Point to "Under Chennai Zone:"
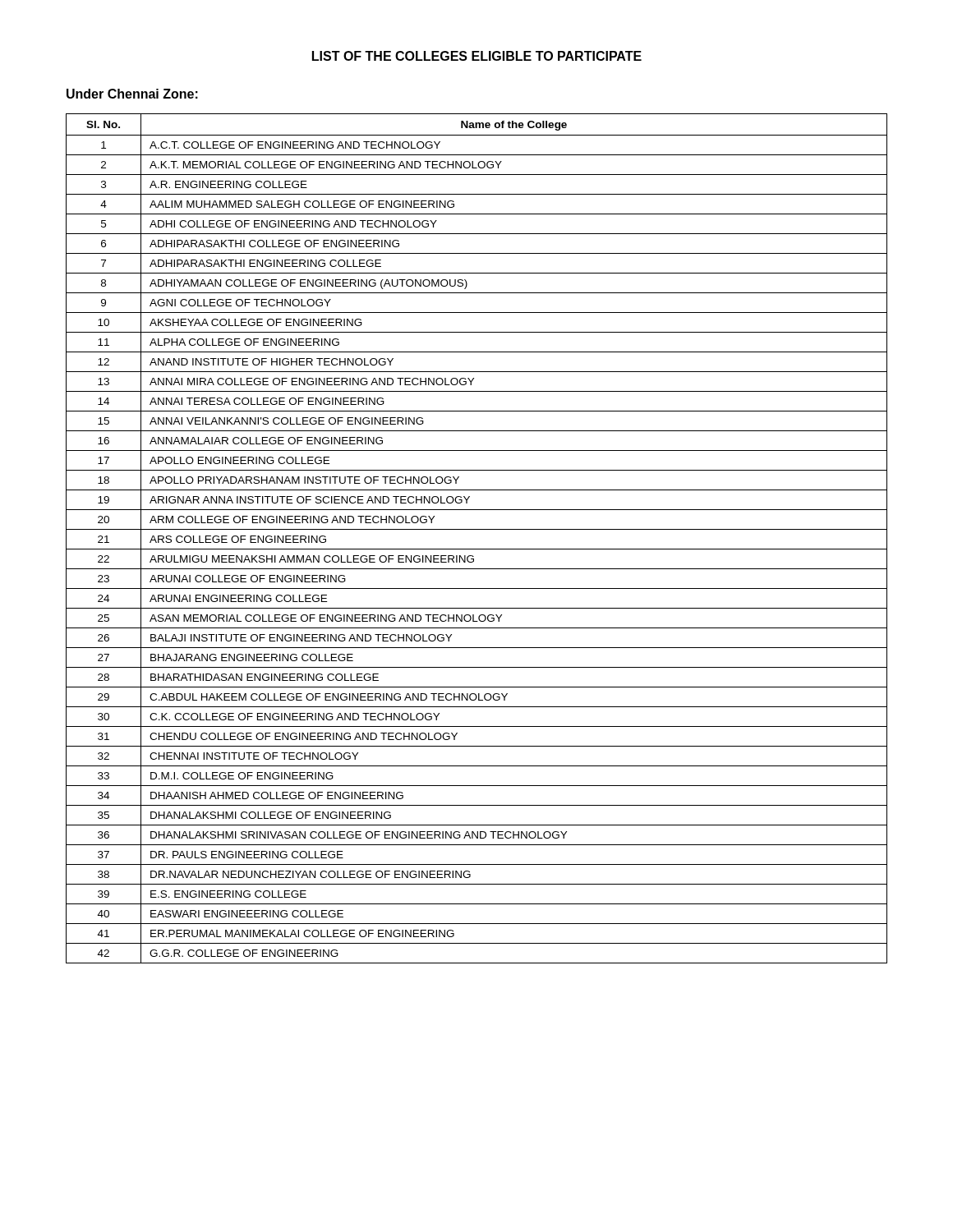Viewport: 953px width, 1232px height. (132, 94)
